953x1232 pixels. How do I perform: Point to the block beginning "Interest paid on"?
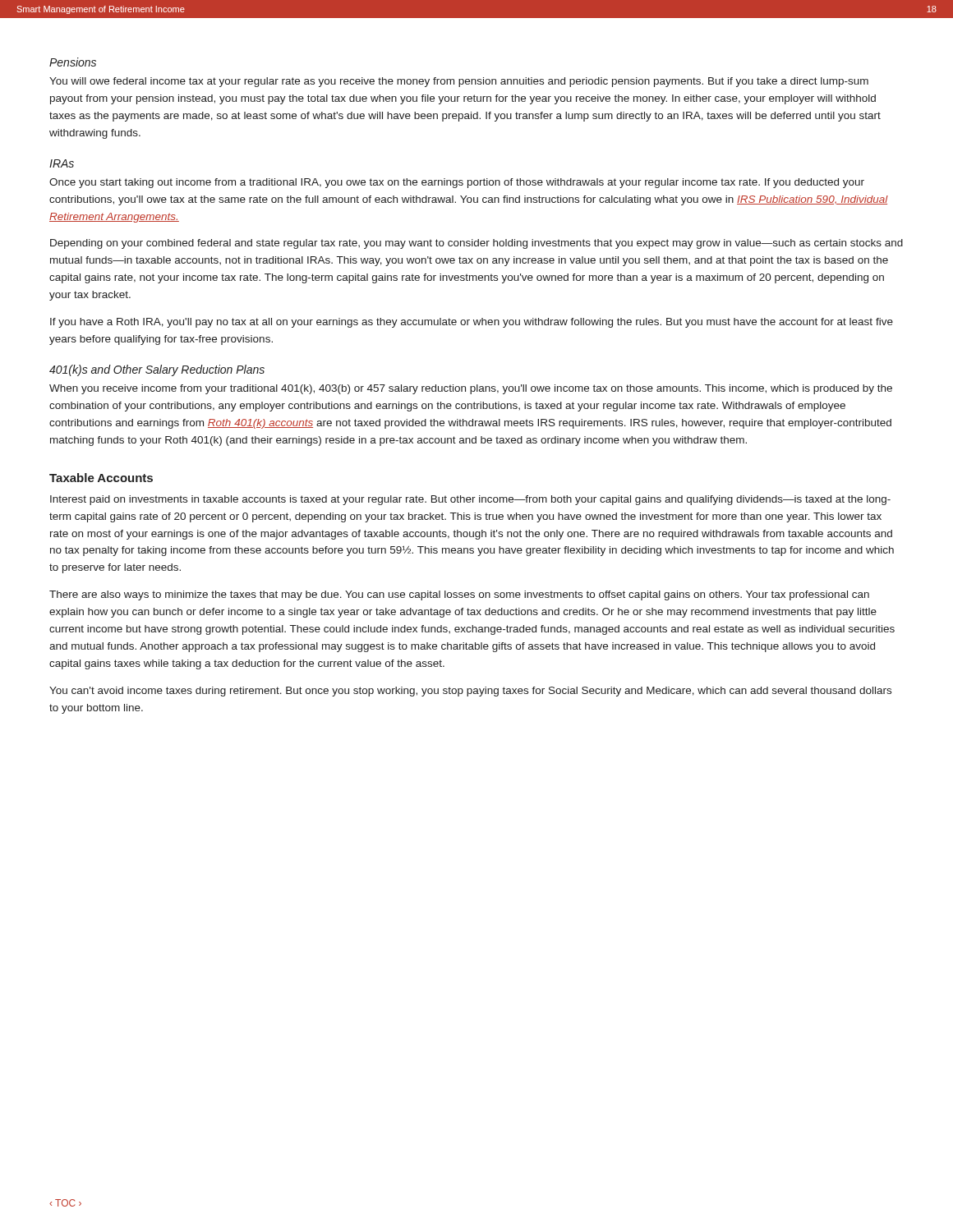[x=472, y=533]
